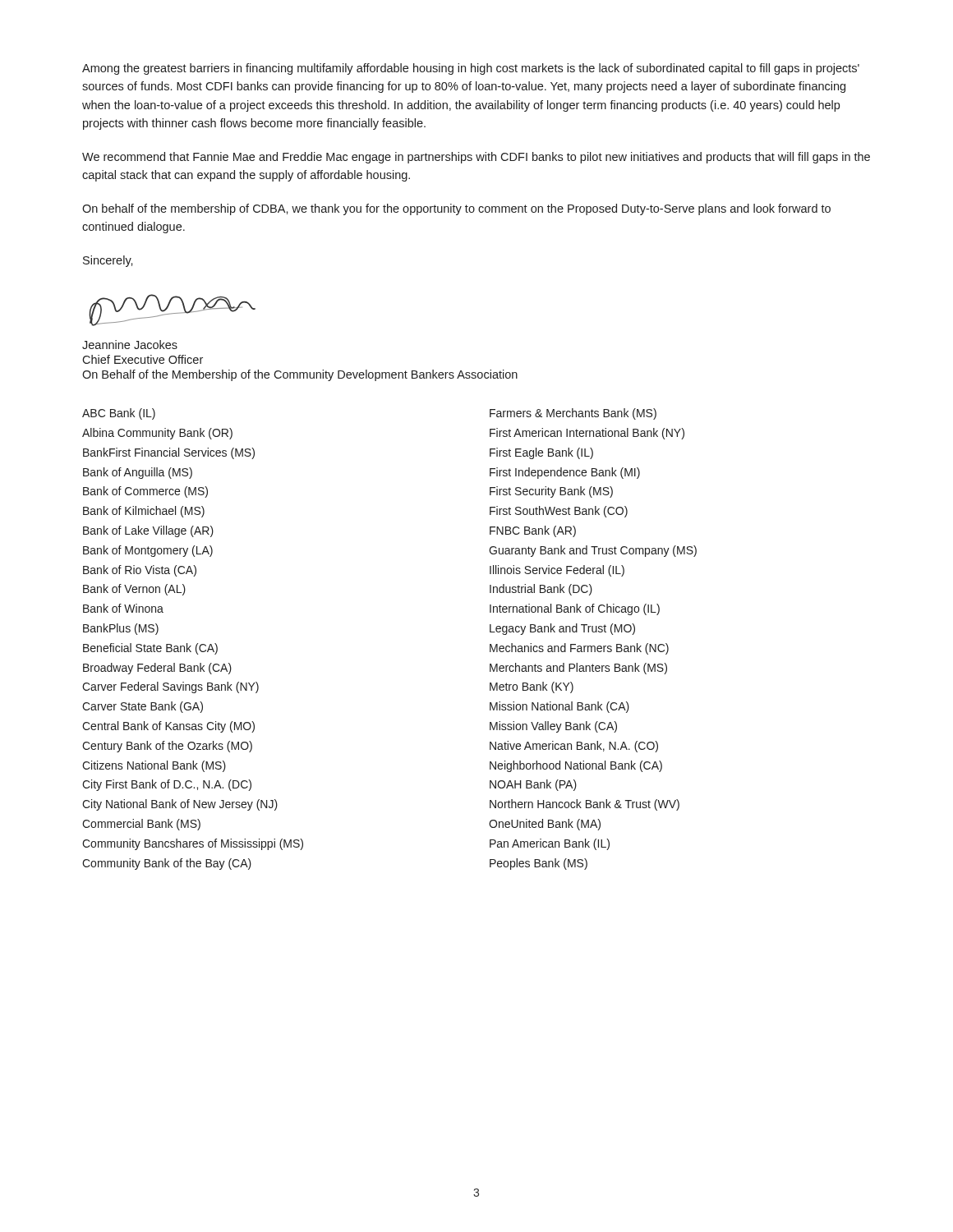Point to "Commercial Bank (MS)"
This screenshot has height=1232, width=953.
(x=142, y=824)
